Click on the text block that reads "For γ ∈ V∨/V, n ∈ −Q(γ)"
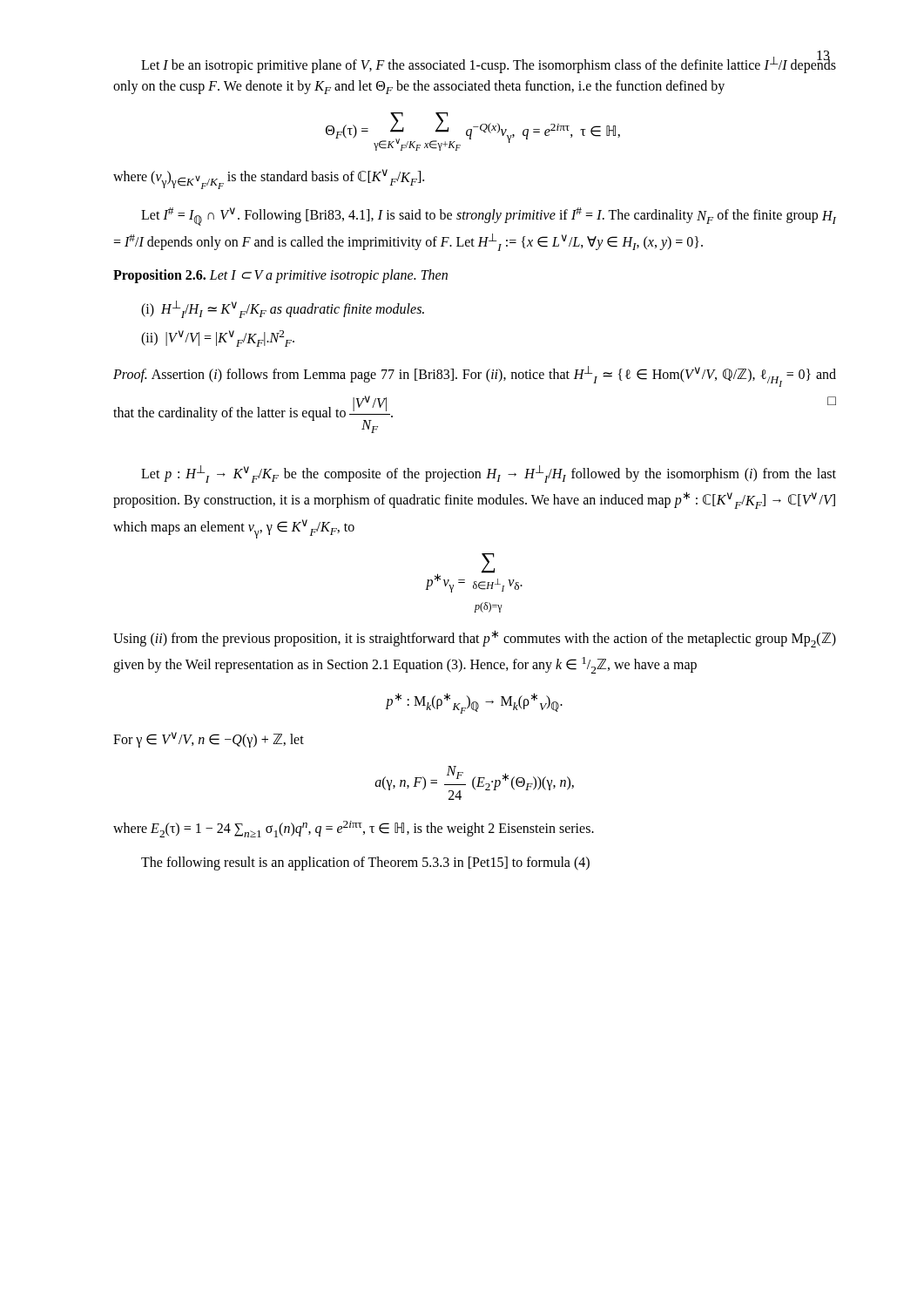This screenshot has height=1307, width=924. pyautogui.click(x=209, y=740)
